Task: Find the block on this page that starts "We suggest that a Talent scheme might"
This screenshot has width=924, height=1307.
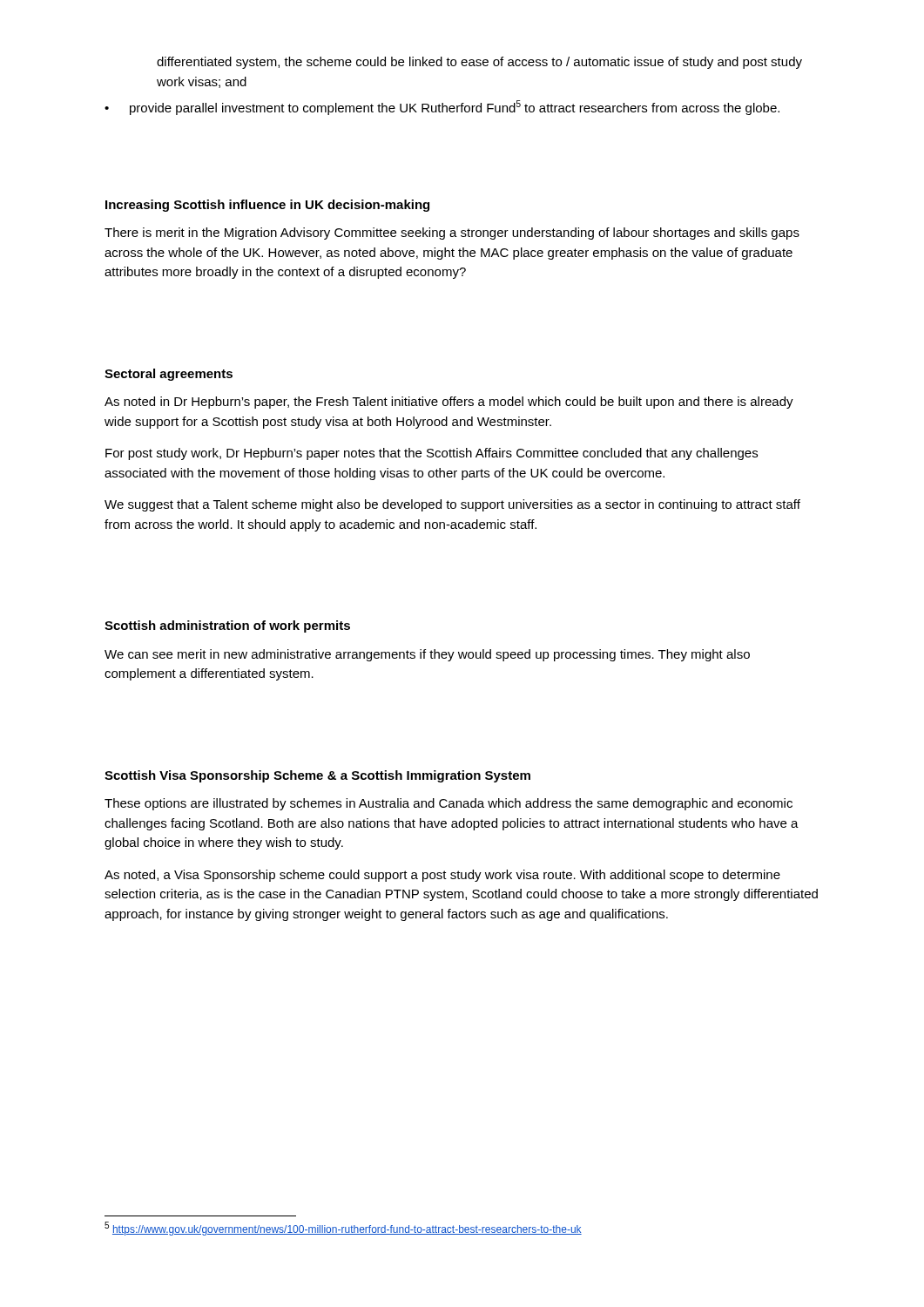Action: click(452, 514)
